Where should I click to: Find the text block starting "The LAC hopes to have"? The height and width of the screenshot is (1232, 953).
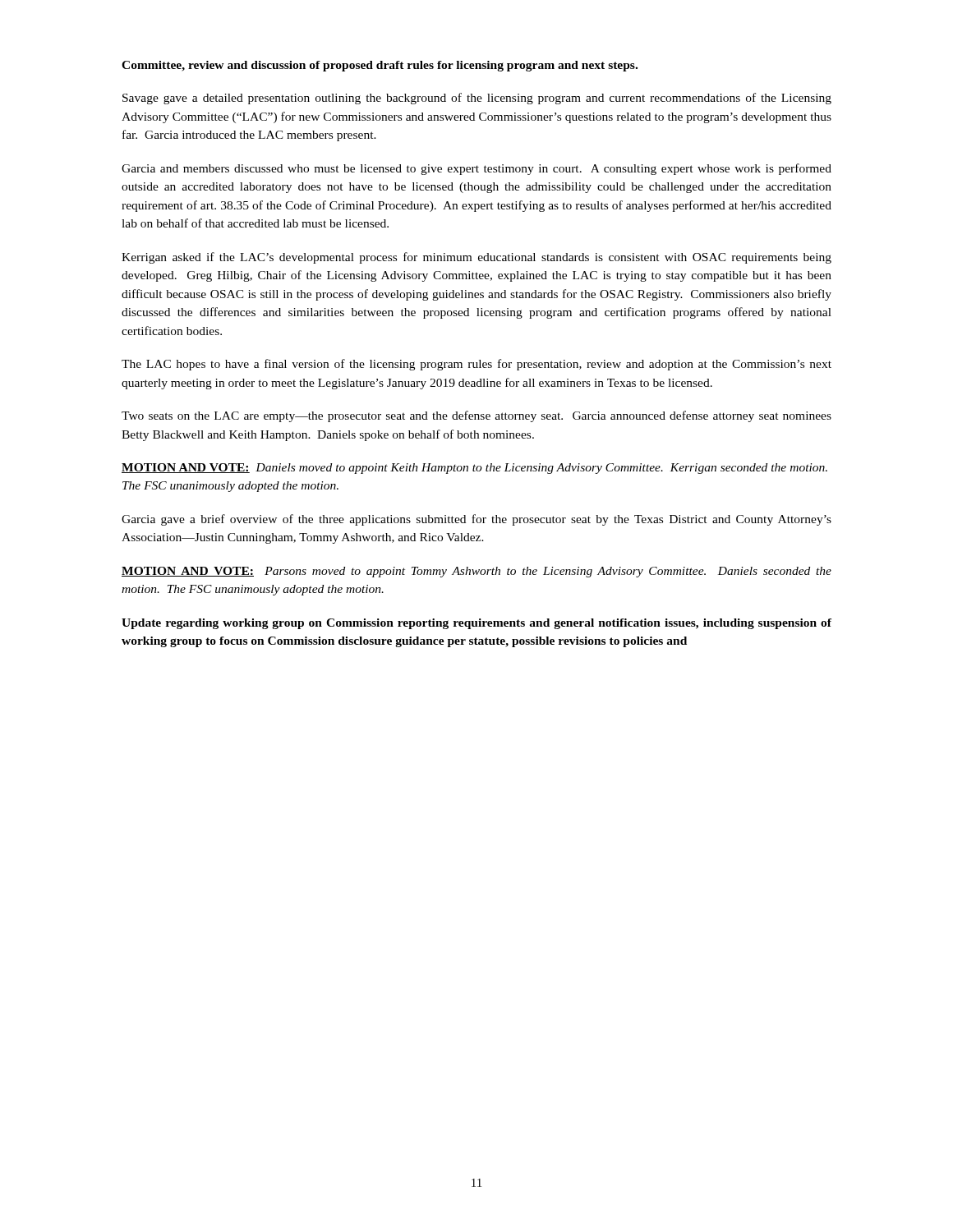tap(476, 373)
